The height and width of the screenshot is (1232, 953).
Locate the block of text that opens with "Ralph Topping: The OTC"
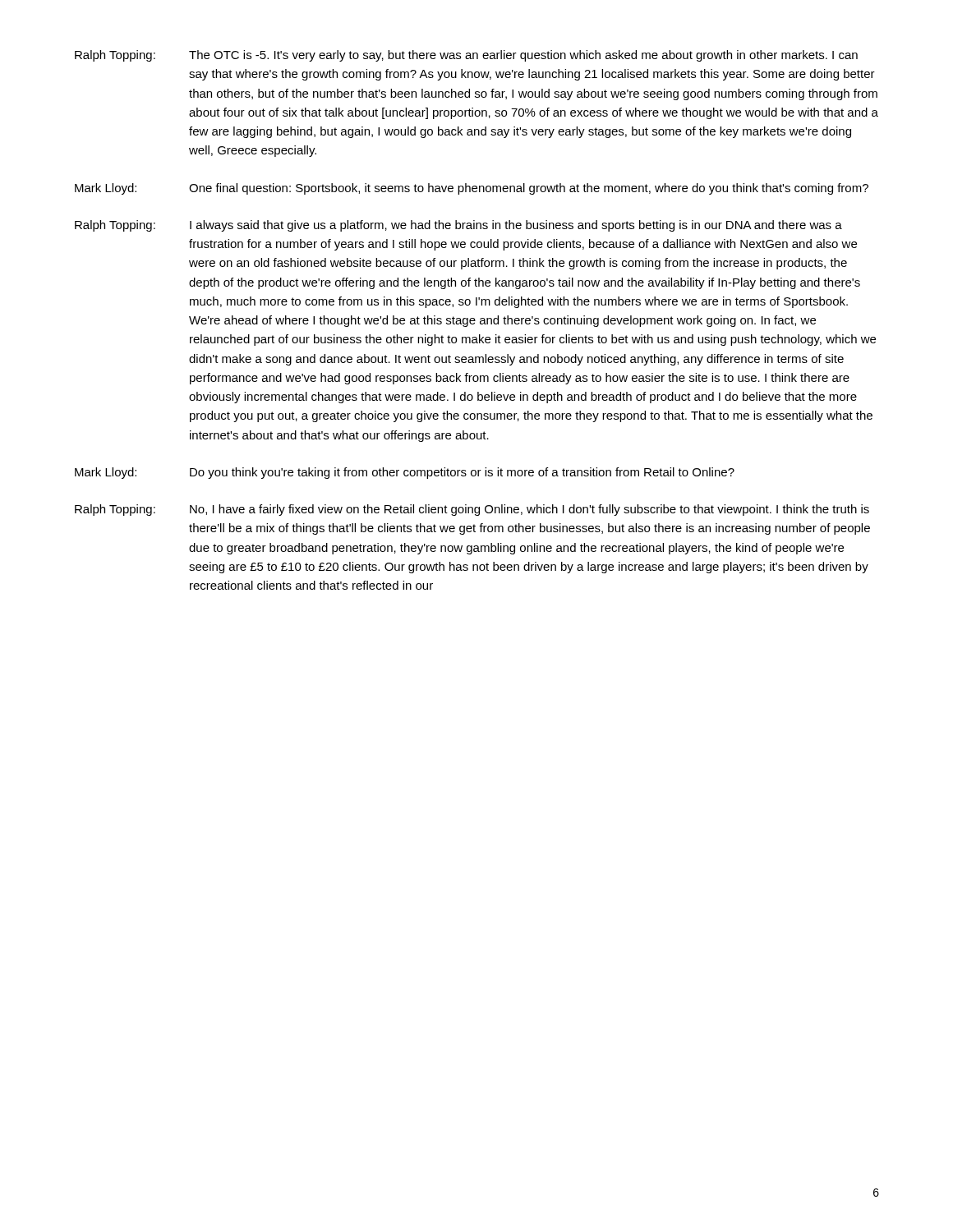tap(476, 103)
